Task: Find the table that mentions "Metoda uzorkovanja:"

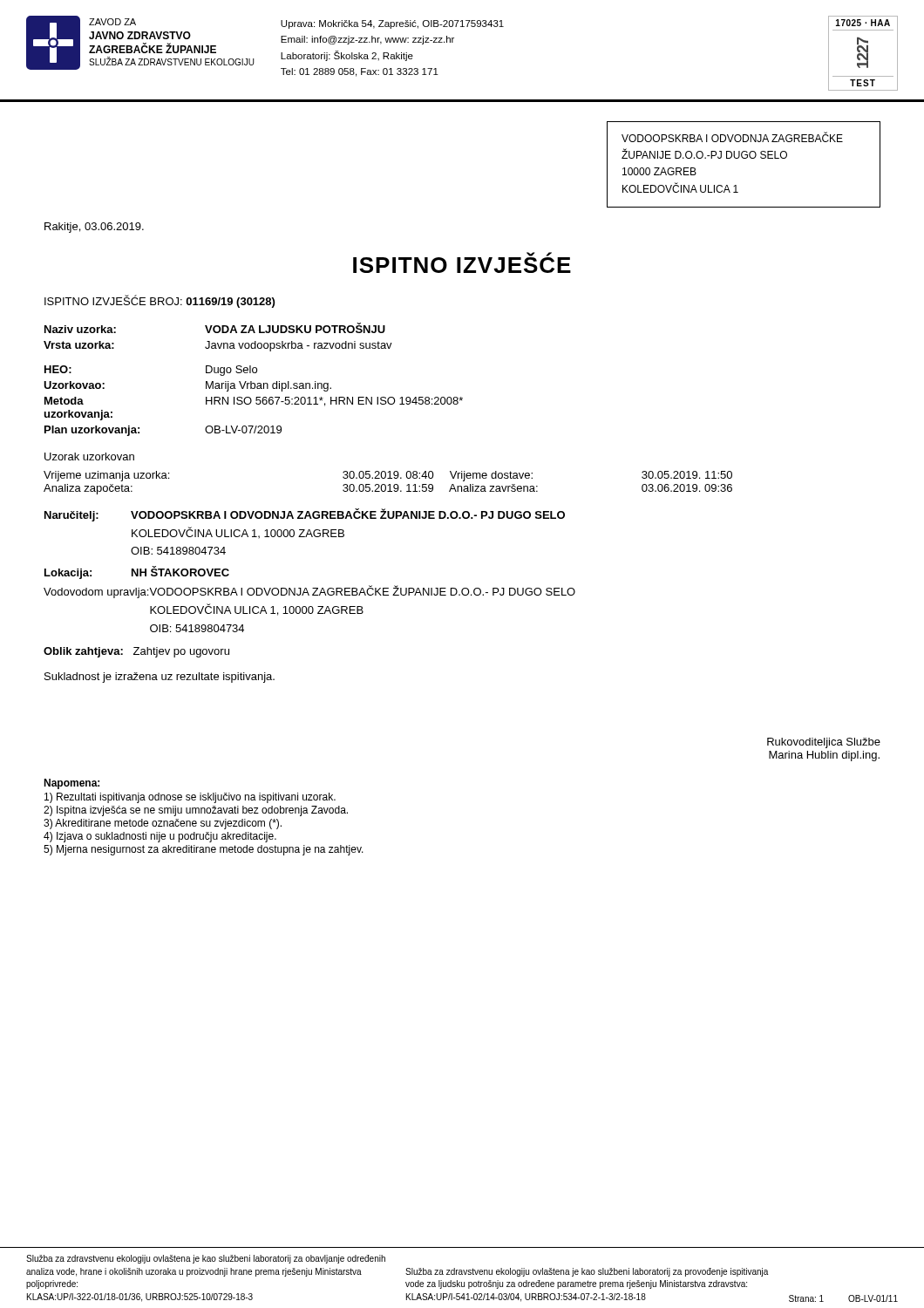Action: click(x=462, y=400)
